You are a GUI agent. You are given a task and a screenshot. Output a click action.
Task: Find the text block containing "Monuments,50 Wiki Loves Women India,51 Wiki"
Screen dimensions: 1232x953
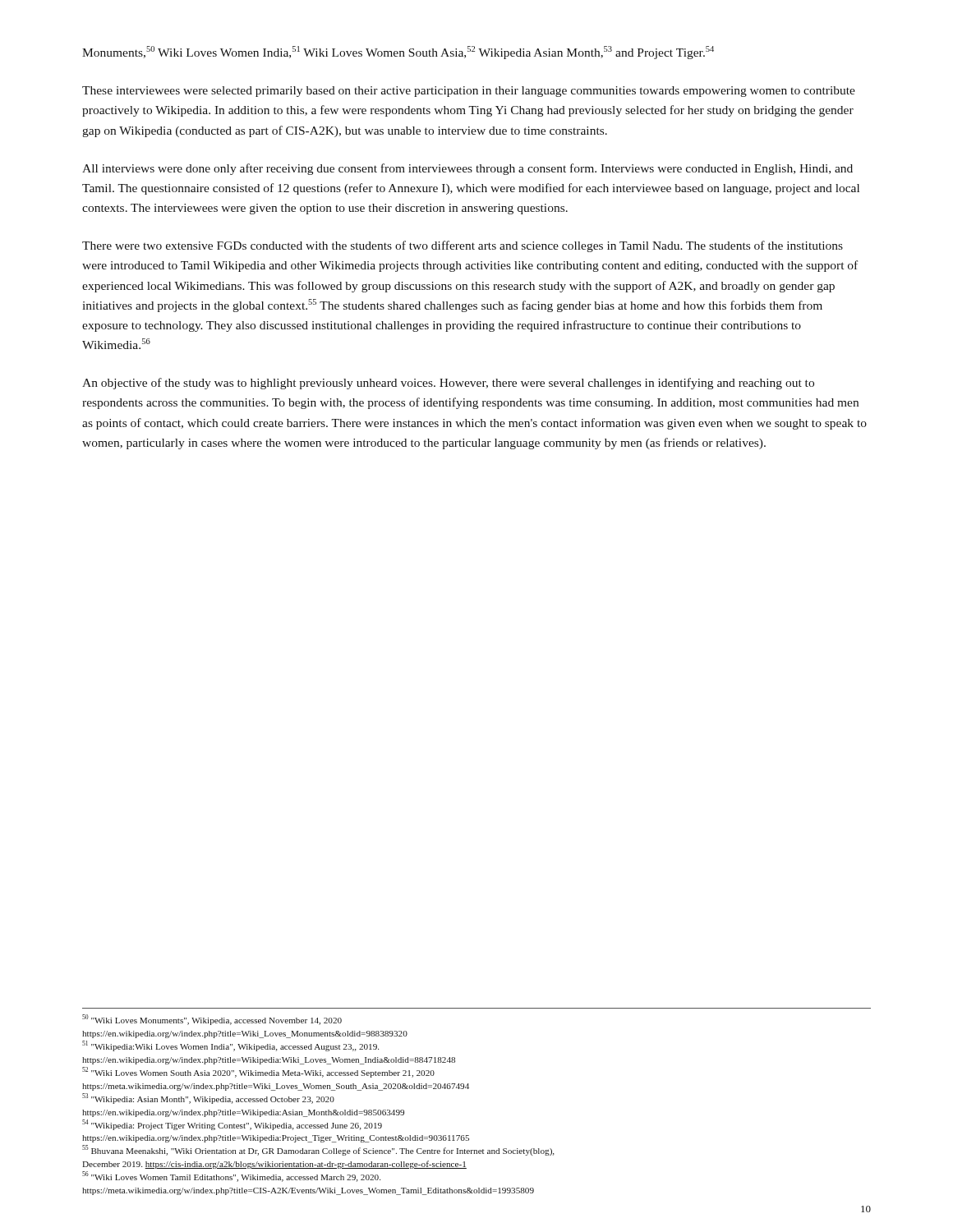[398, 52]
